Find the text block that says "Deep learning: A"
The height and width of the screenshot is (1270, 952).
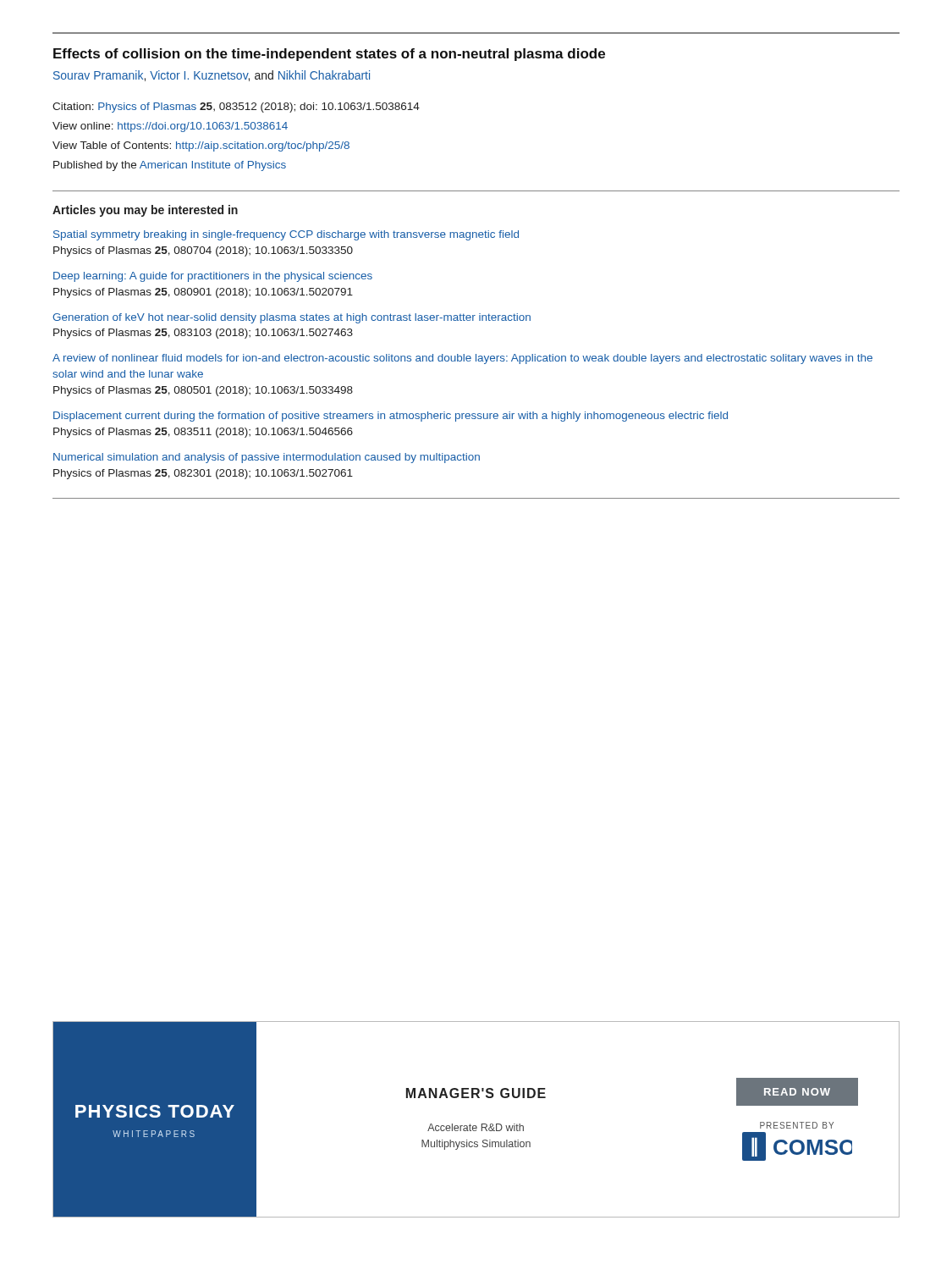(x=213, y=277)
